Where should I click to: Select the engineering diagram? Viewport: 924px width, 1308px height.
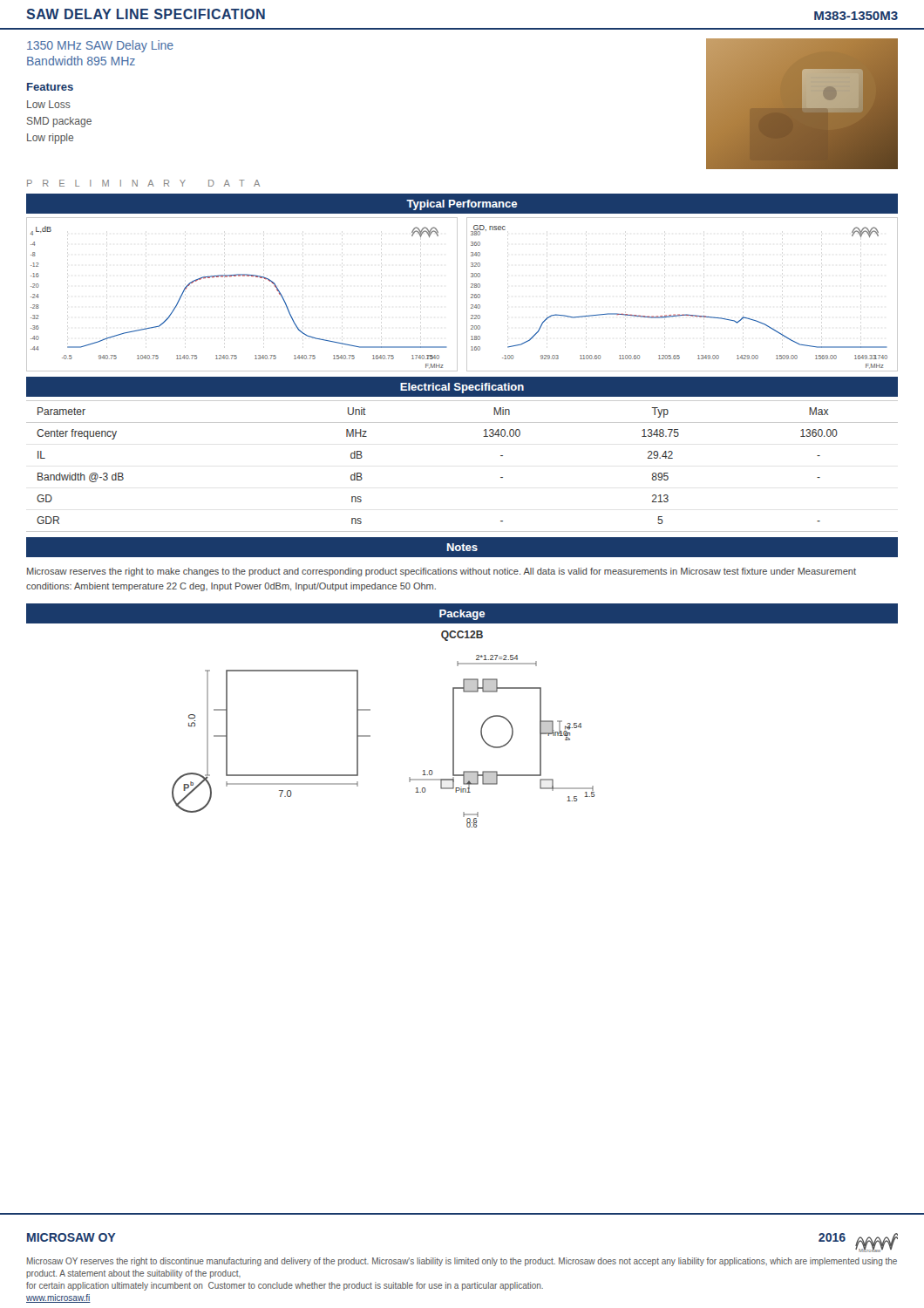click(462, 740)
